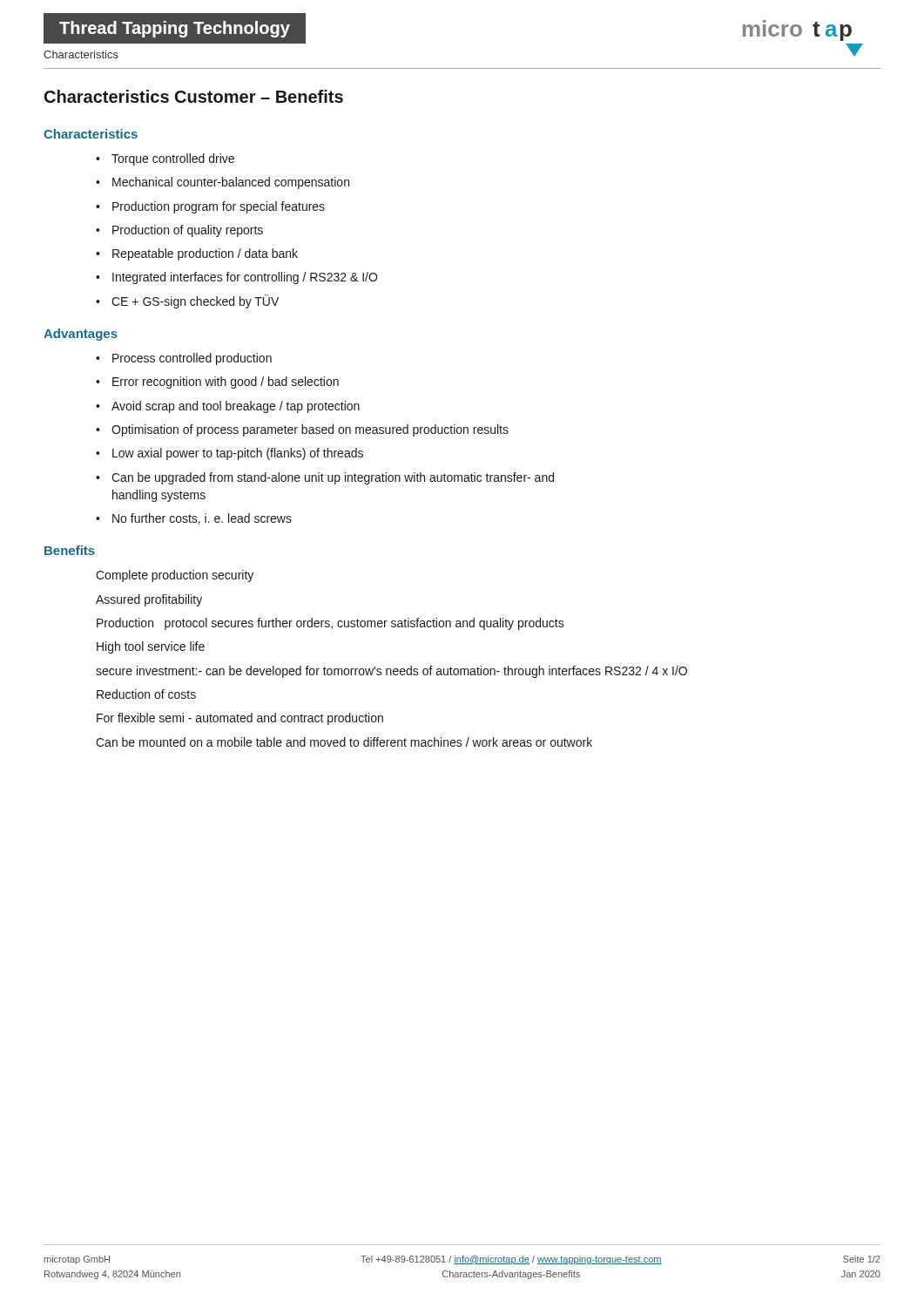Click on the block starting "Integrated interfaces for controlling / RS232"
Viewport: 924px width, 1307px height.
click(x=245, y=278)
